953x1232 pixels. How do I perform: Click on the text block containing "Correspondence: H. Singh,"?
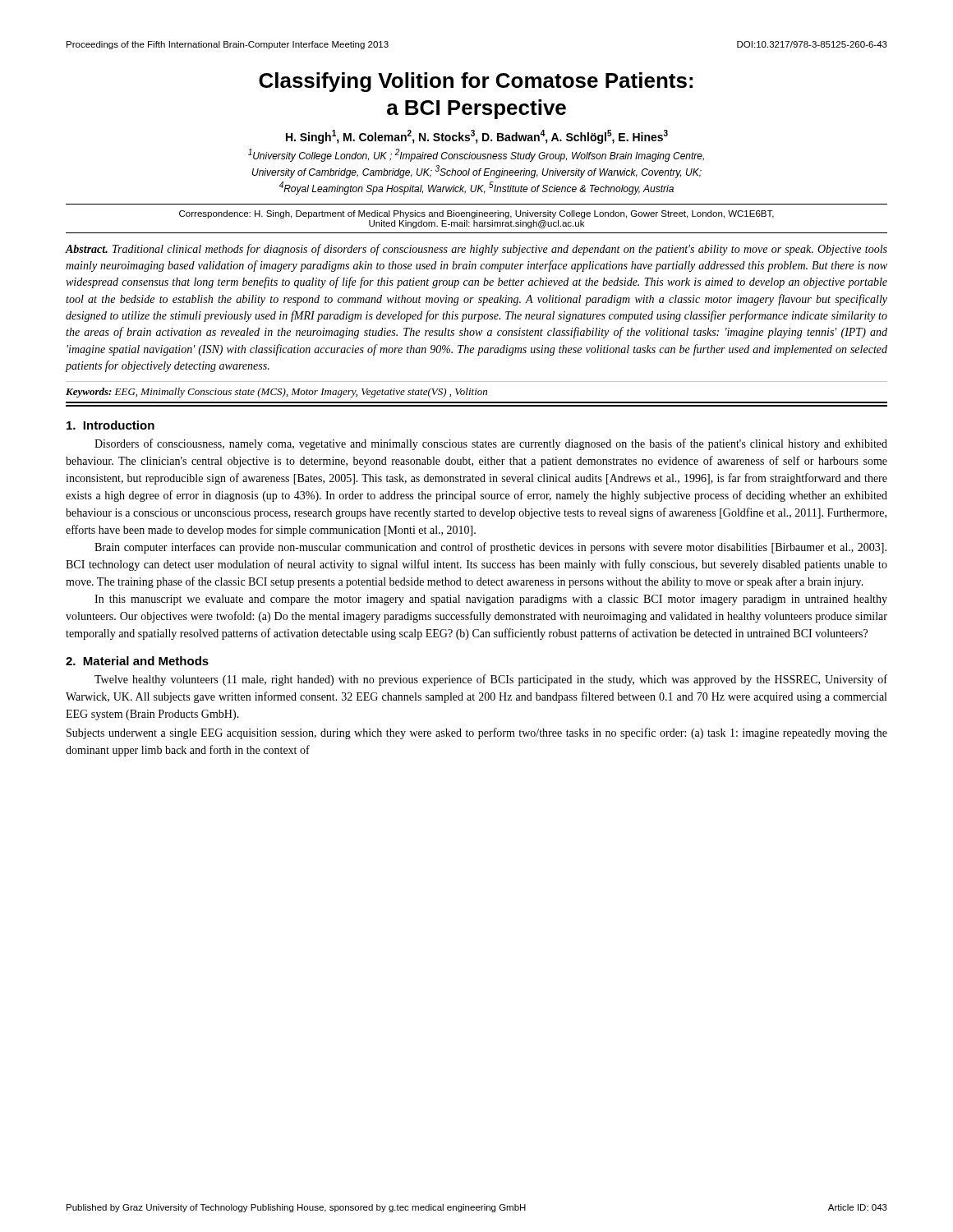(476, 218)
